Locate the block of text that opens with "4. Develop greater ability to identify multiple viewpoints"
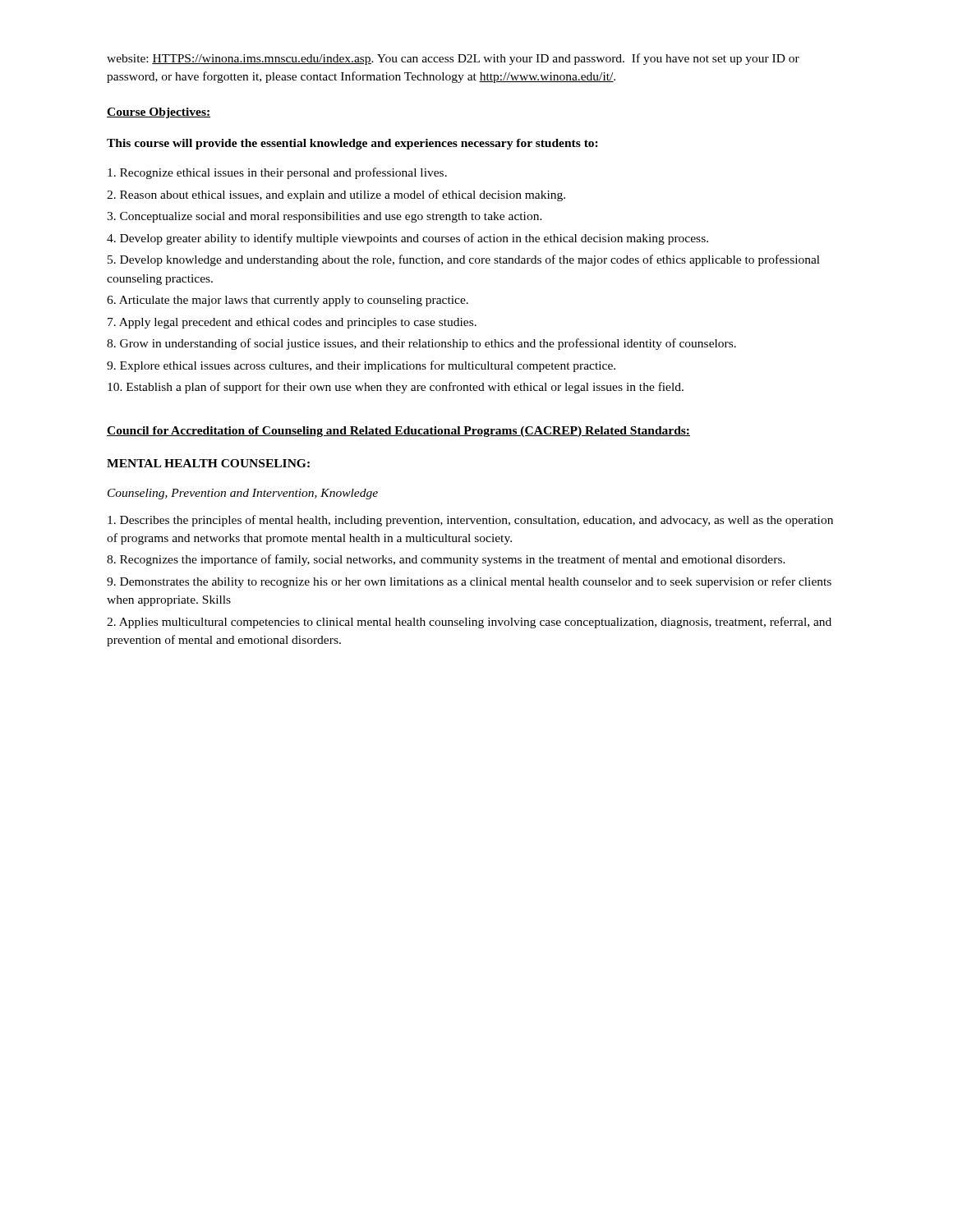 (408, 238)
